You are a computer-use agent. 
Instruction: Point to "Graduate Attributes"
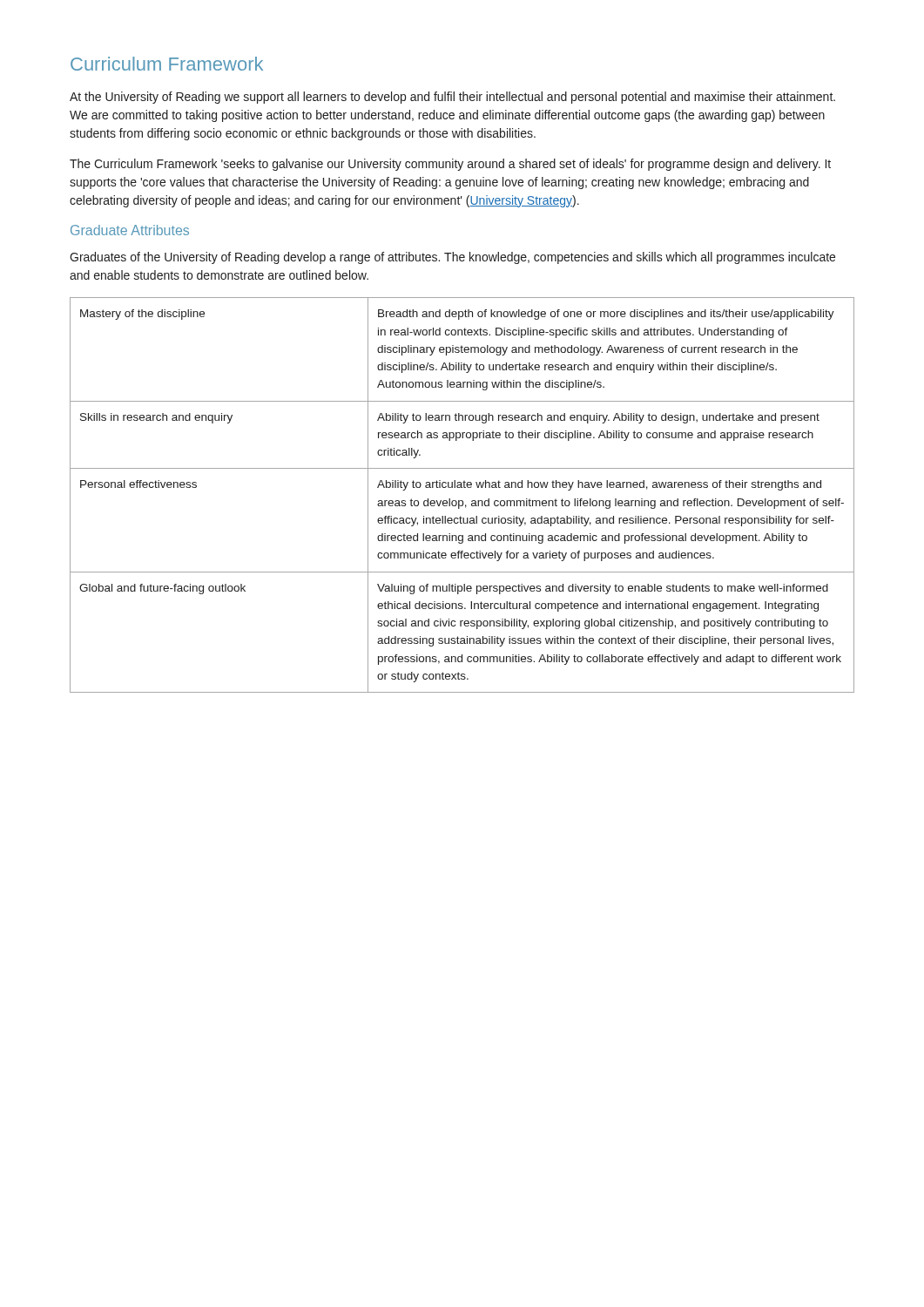(x=130, y=230)
